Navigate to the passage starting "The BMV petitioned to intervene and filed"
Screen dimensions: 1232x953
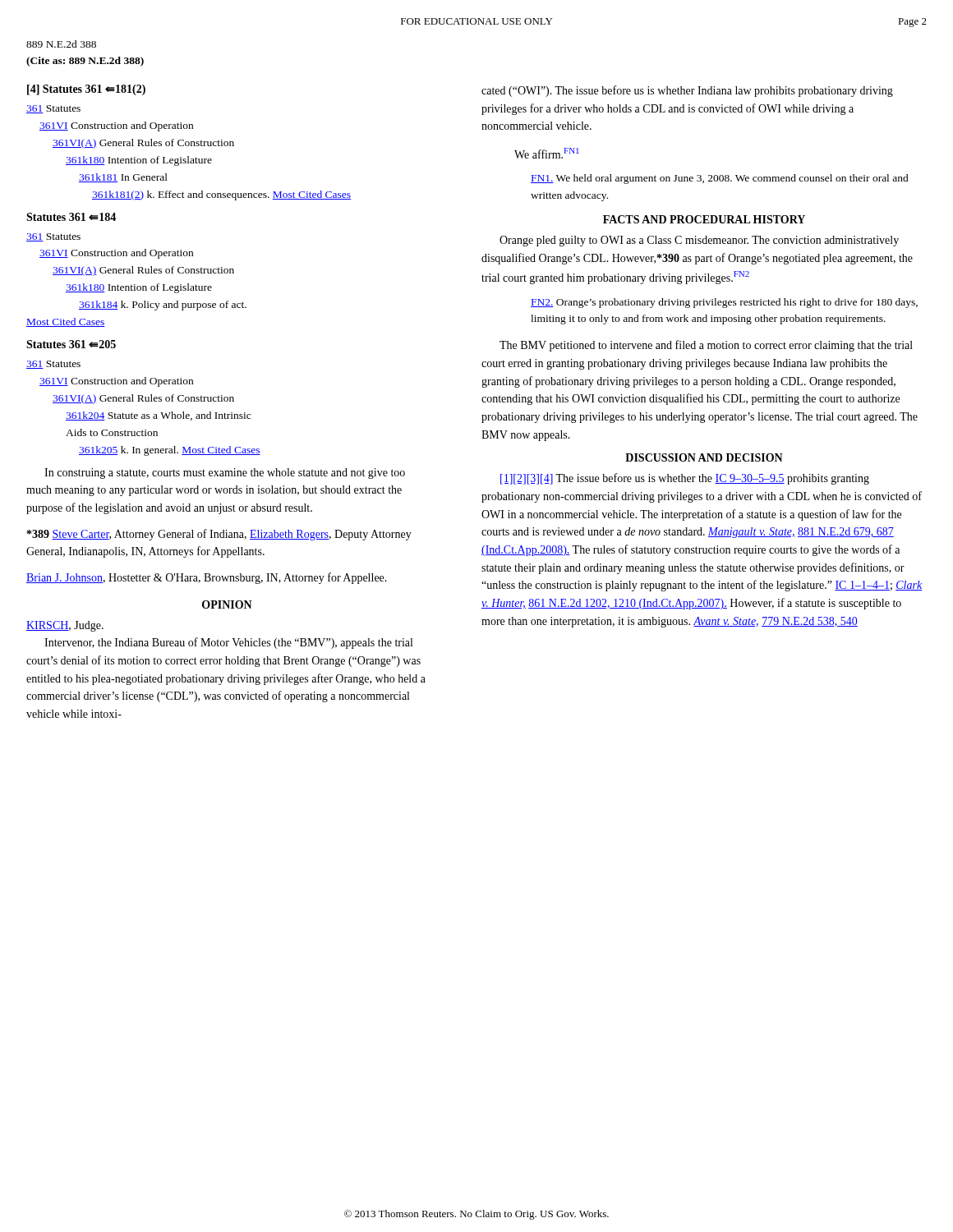point(700,390)
